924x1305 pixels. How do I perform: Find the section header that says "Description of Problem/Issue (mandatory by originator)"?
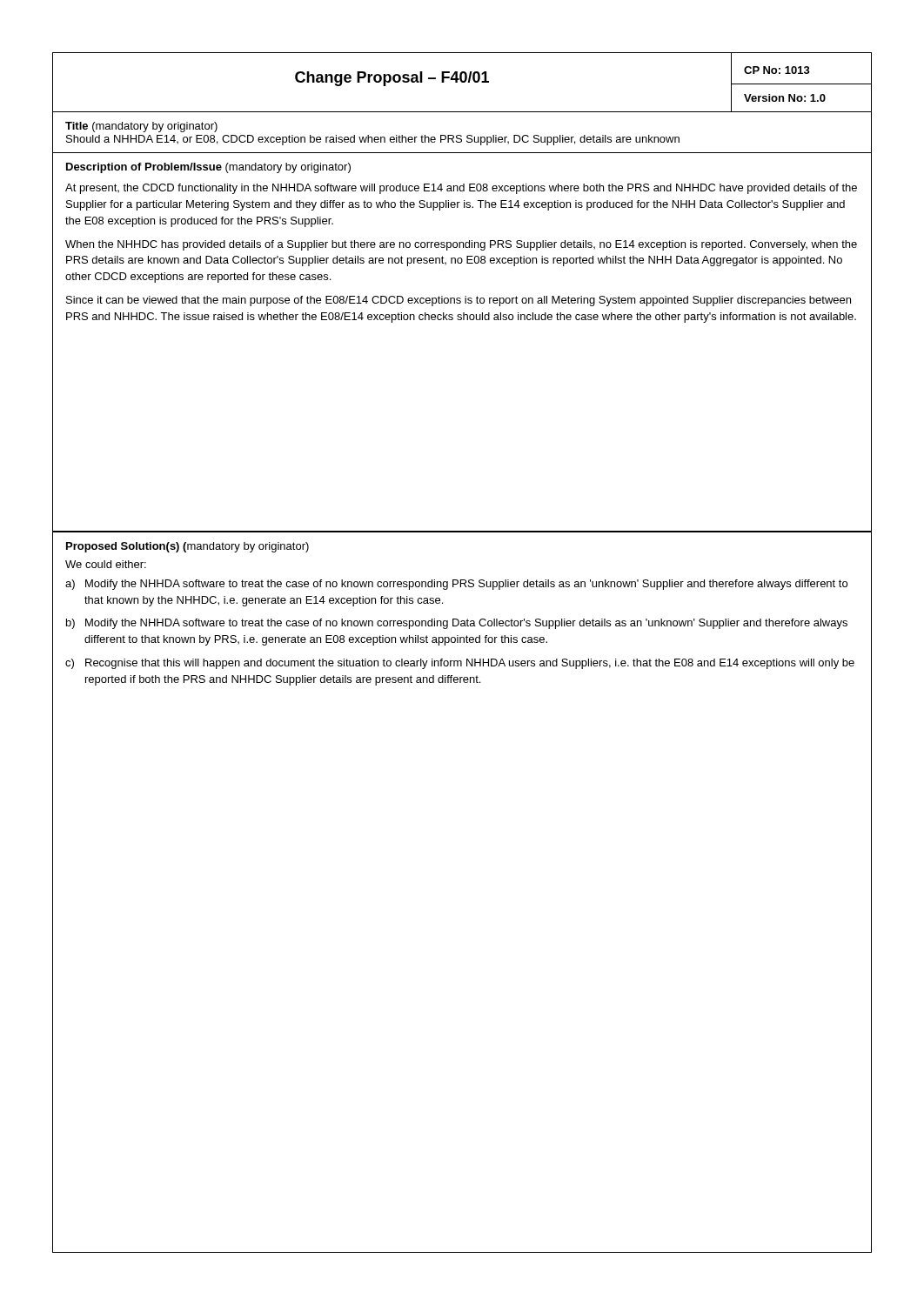point(208,167)
